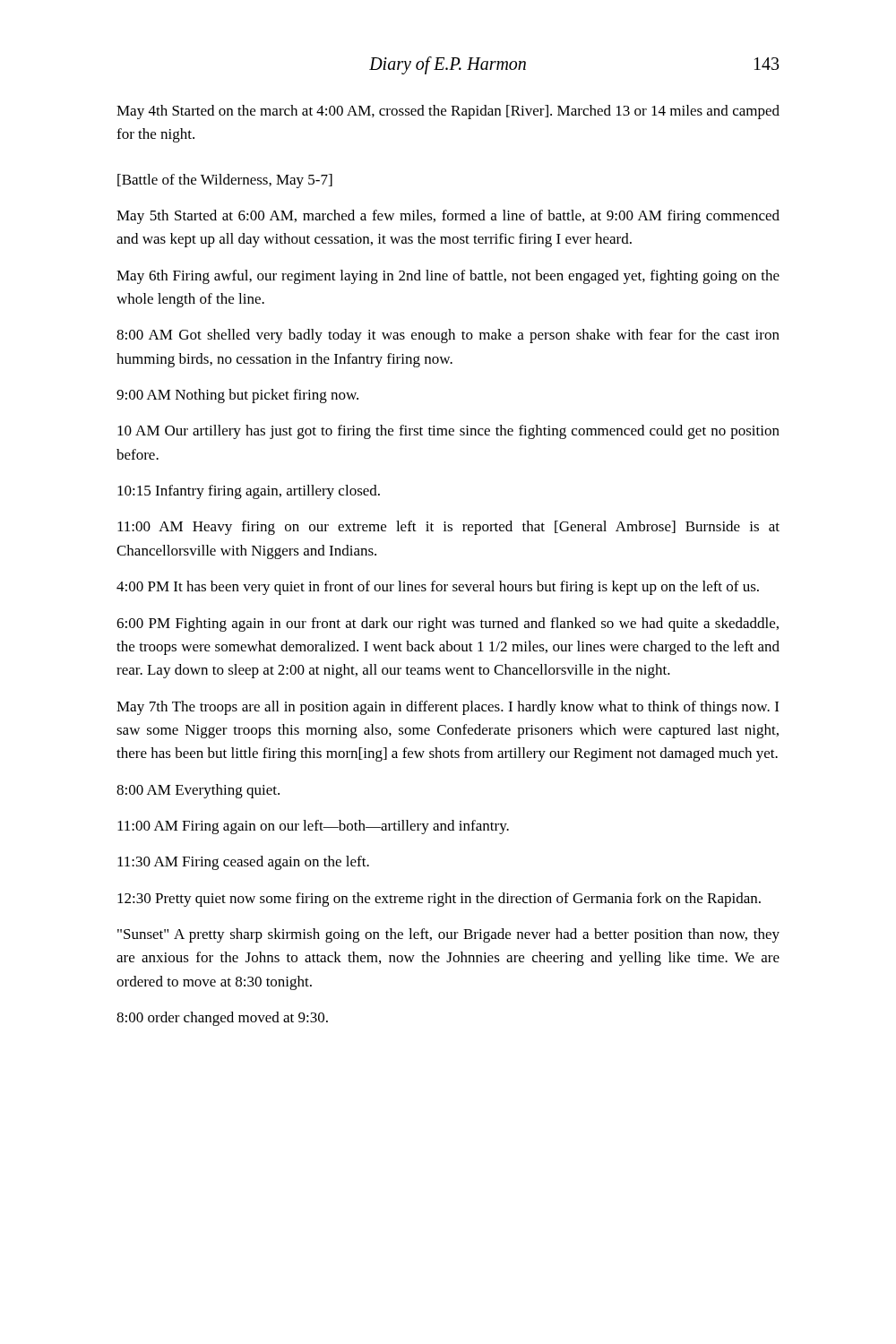Where is the passage that starts "May 4th Started on the march at"?
Screen dimensions: 1344x896
click(x=448, y=122)
